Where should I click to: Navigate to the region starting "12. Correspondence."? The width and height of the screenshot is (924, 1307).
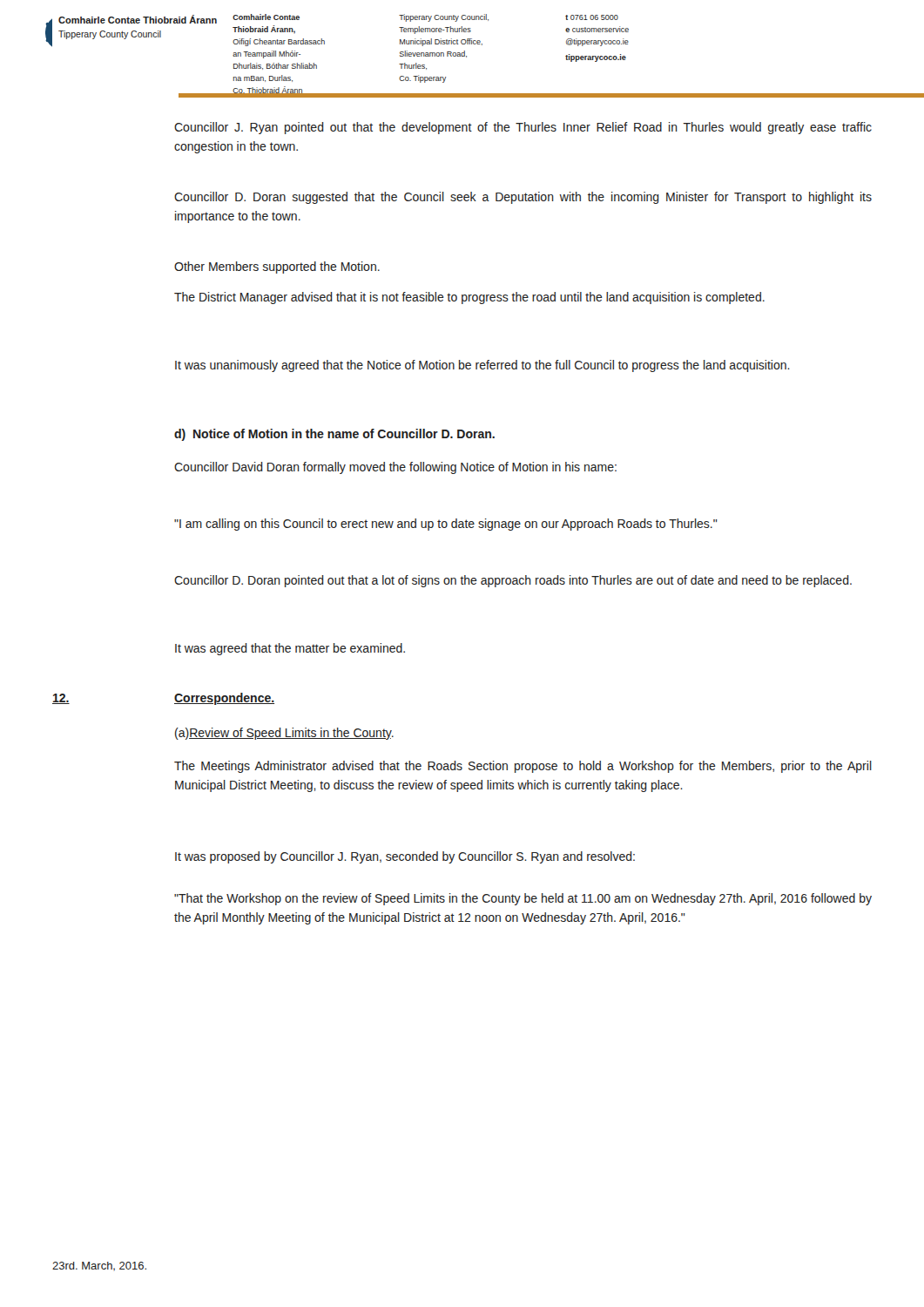[163, 698]
